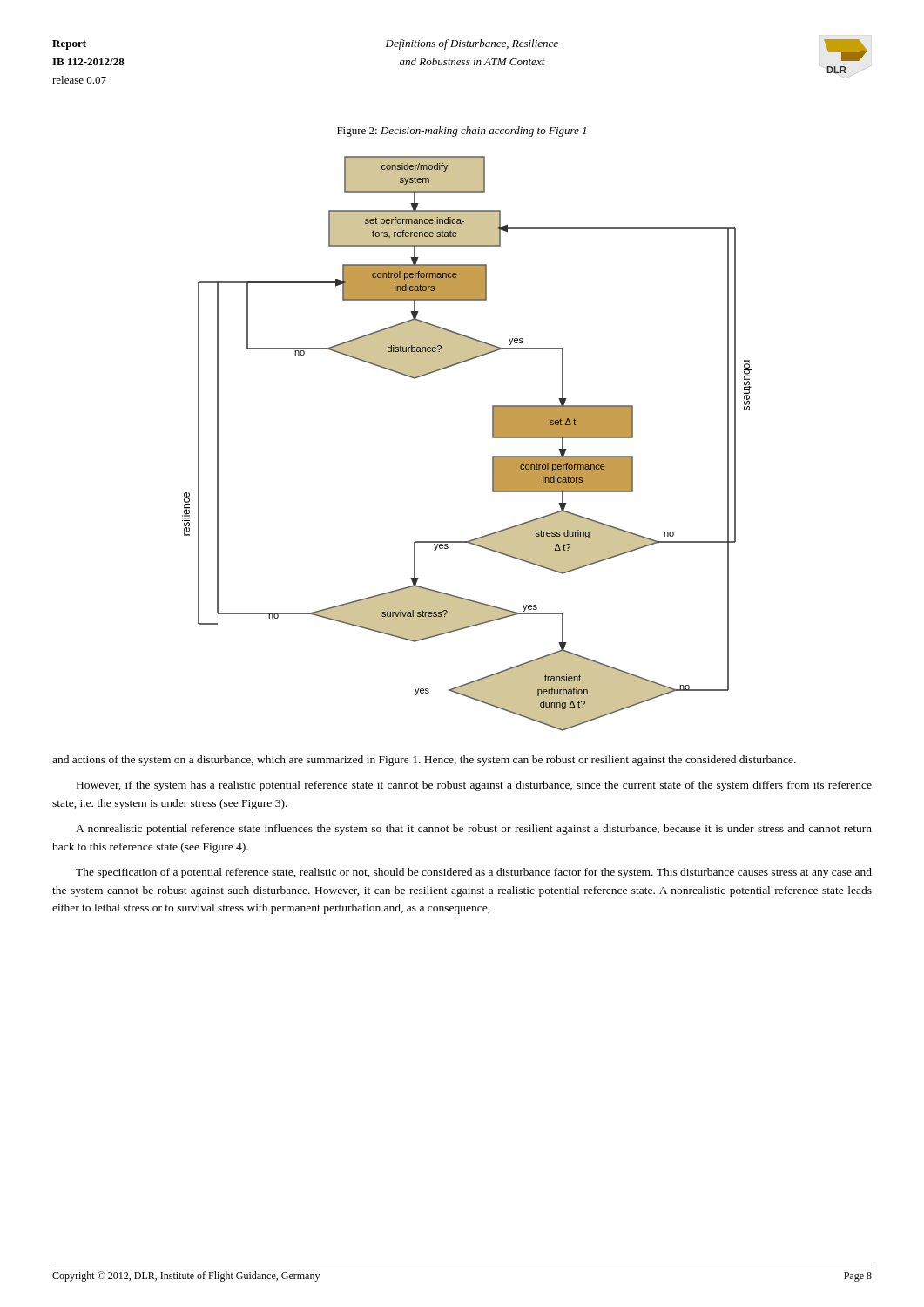Point to the block starting "Figure 2: Decision-making chain according to Figure 1"

click(462, 130)
